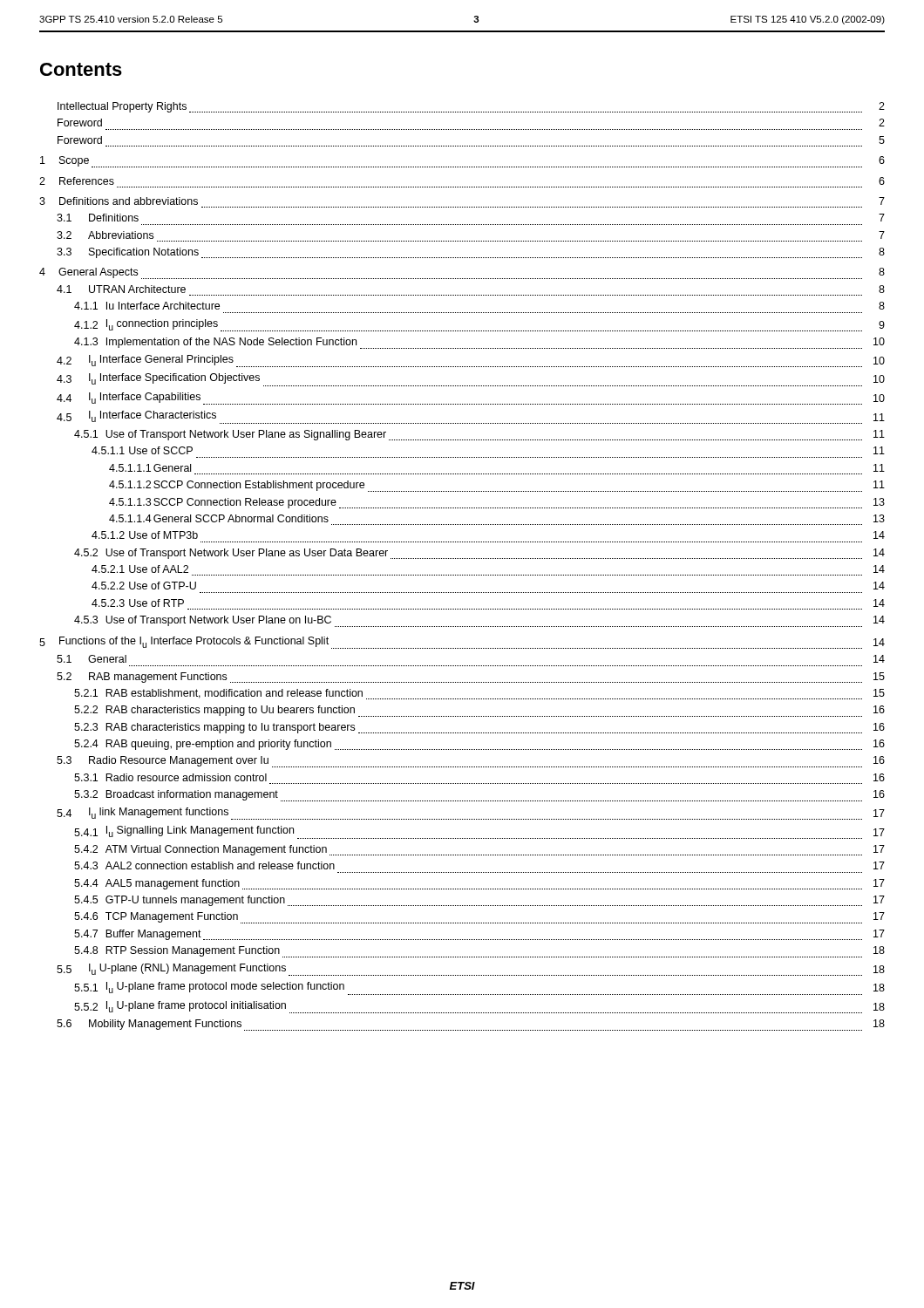Find the block on this page that starts "4.5.2Use of Transport Network User"
This screenshot has height=1308, width=924.
pos(462,553)
